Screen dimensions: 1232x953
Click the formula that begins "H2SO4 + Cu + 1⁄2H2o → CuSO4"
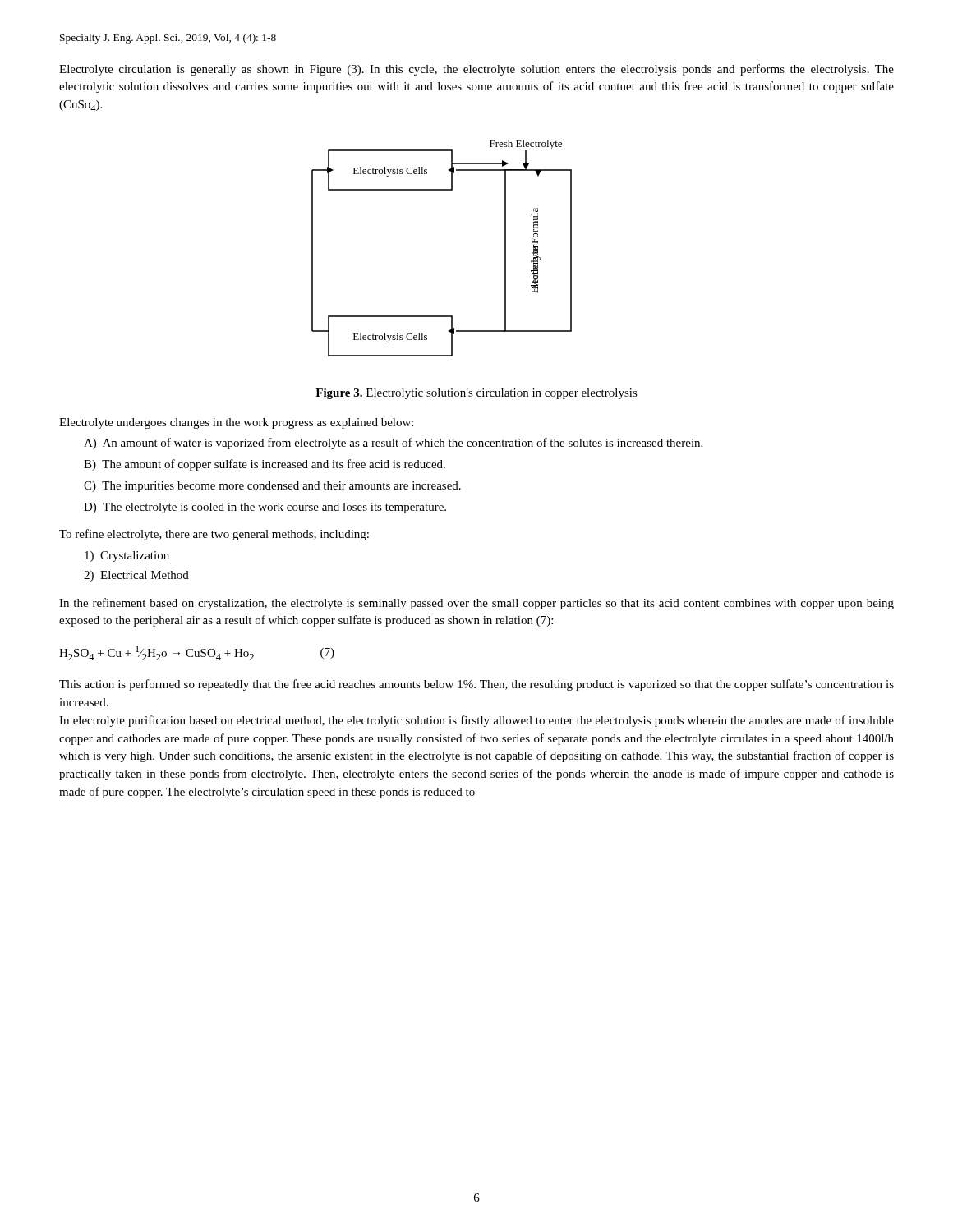[197, 653]
